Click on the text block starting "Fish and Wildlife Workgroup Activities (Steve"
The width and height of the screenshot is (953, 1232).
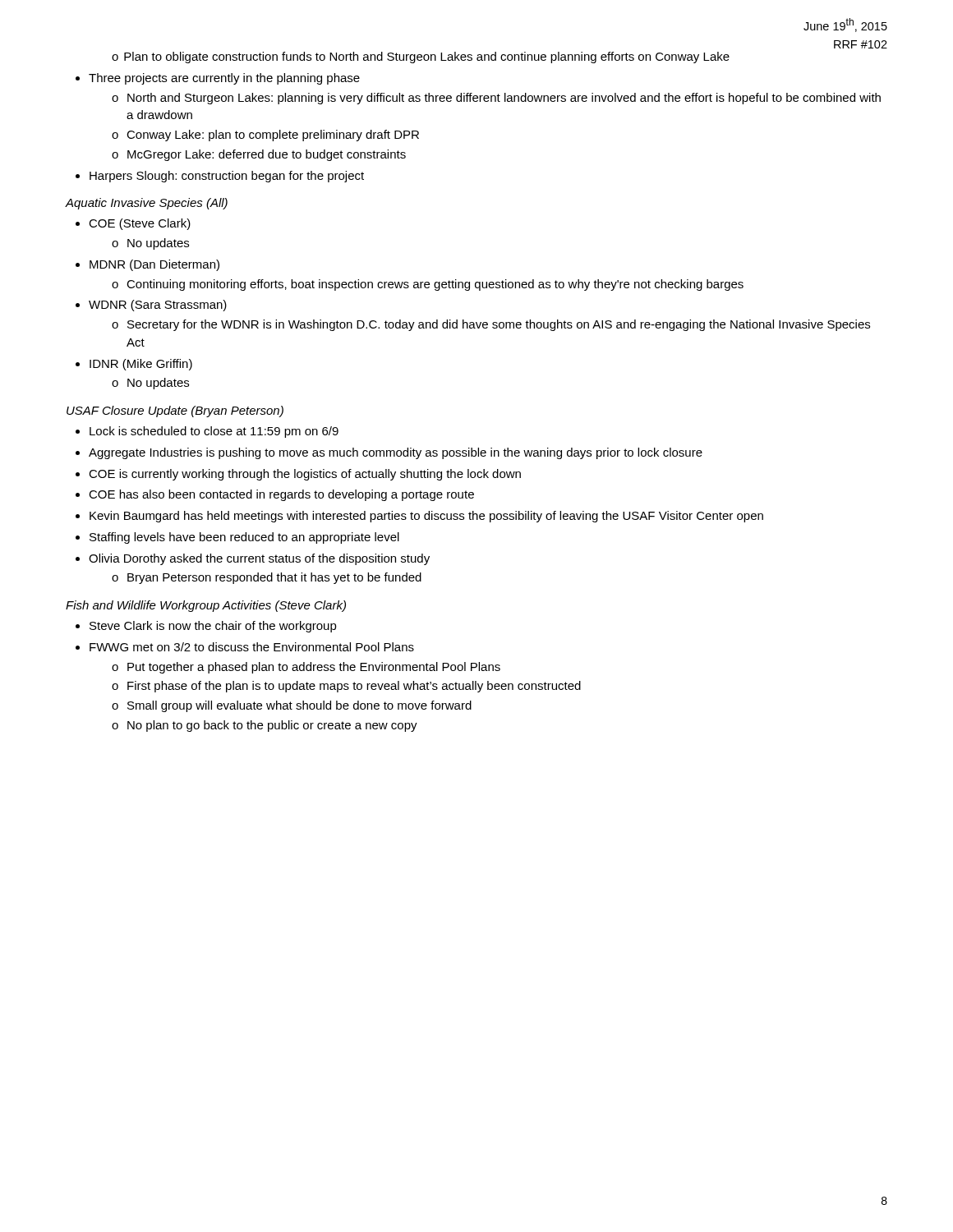[206, 605]
